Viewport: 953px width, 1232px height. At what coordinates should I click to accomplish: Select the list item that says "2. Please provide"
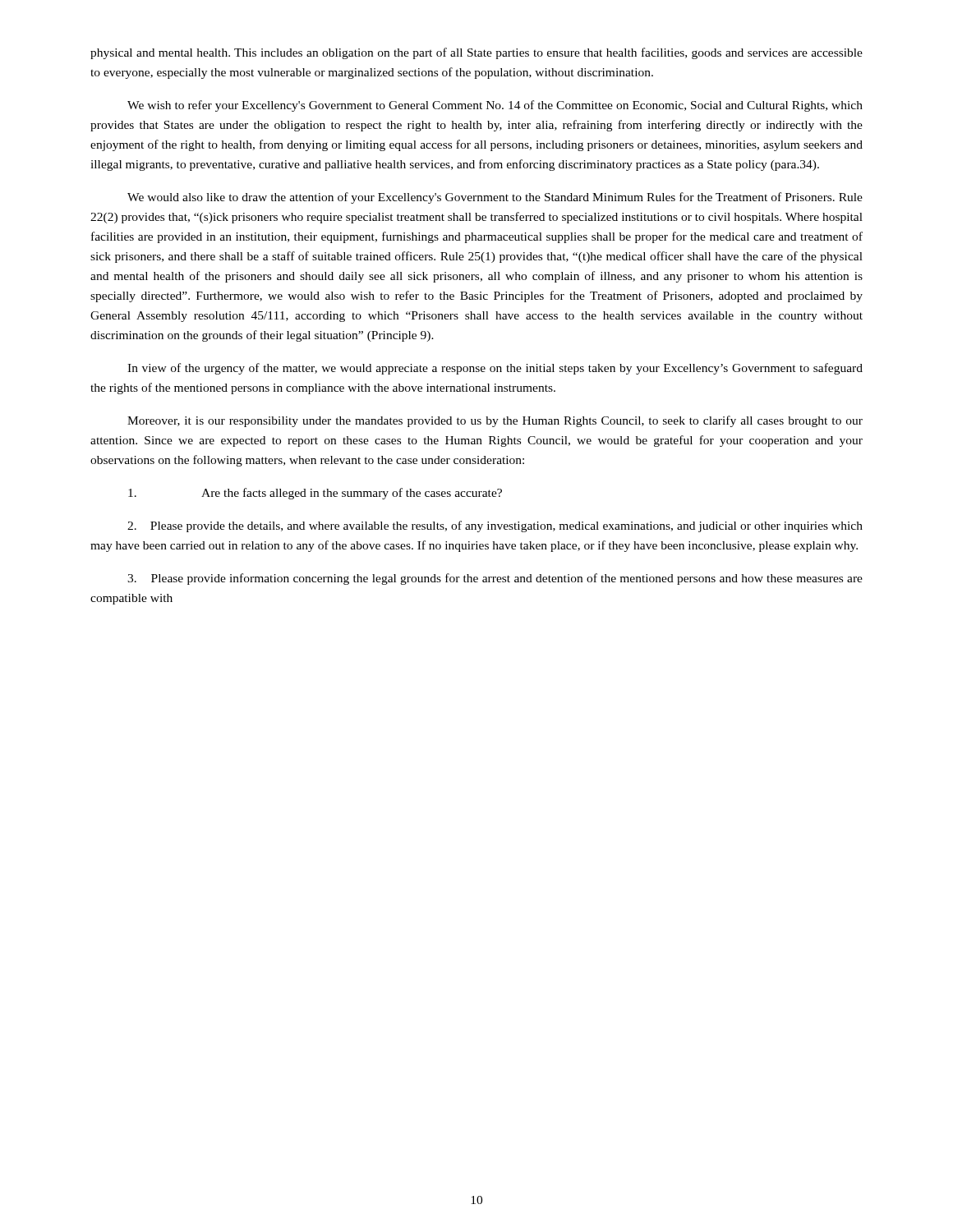coord(476,536)
